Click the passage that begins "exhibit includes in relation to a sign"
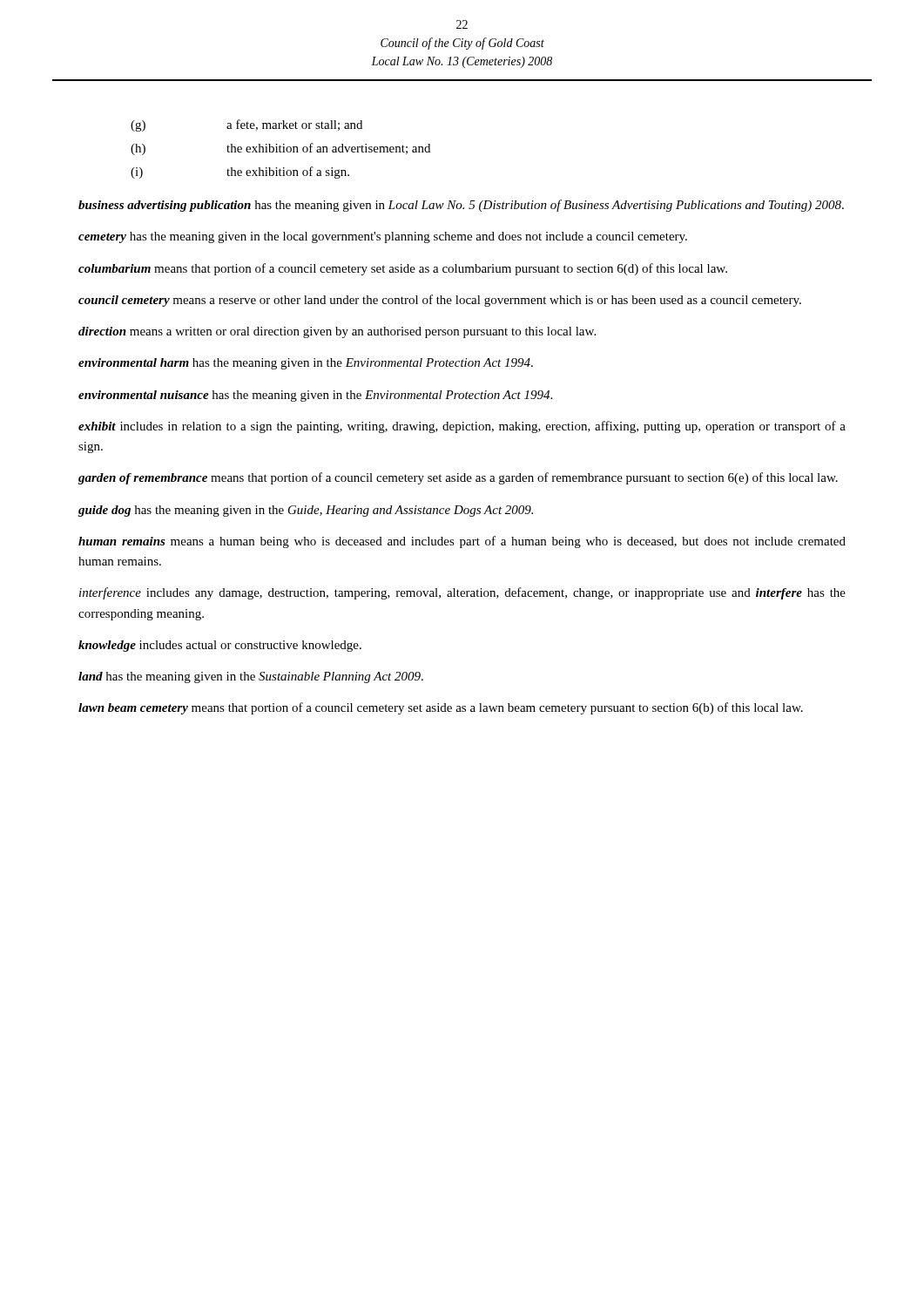This screenshot has width=924, height=1307. click(462, 436)
